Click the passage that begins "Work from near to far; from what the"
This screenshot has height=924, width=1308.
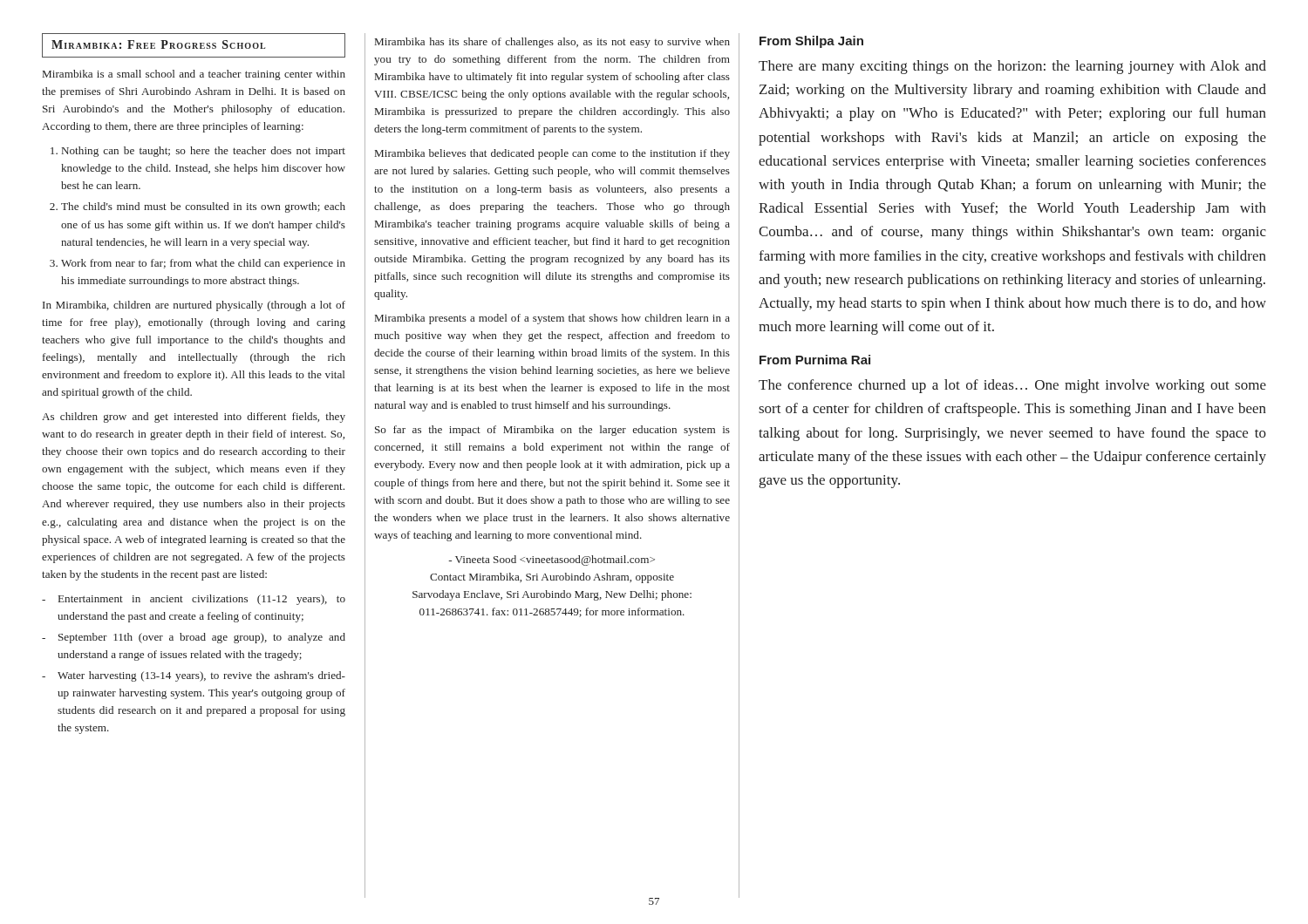[203, 271]
